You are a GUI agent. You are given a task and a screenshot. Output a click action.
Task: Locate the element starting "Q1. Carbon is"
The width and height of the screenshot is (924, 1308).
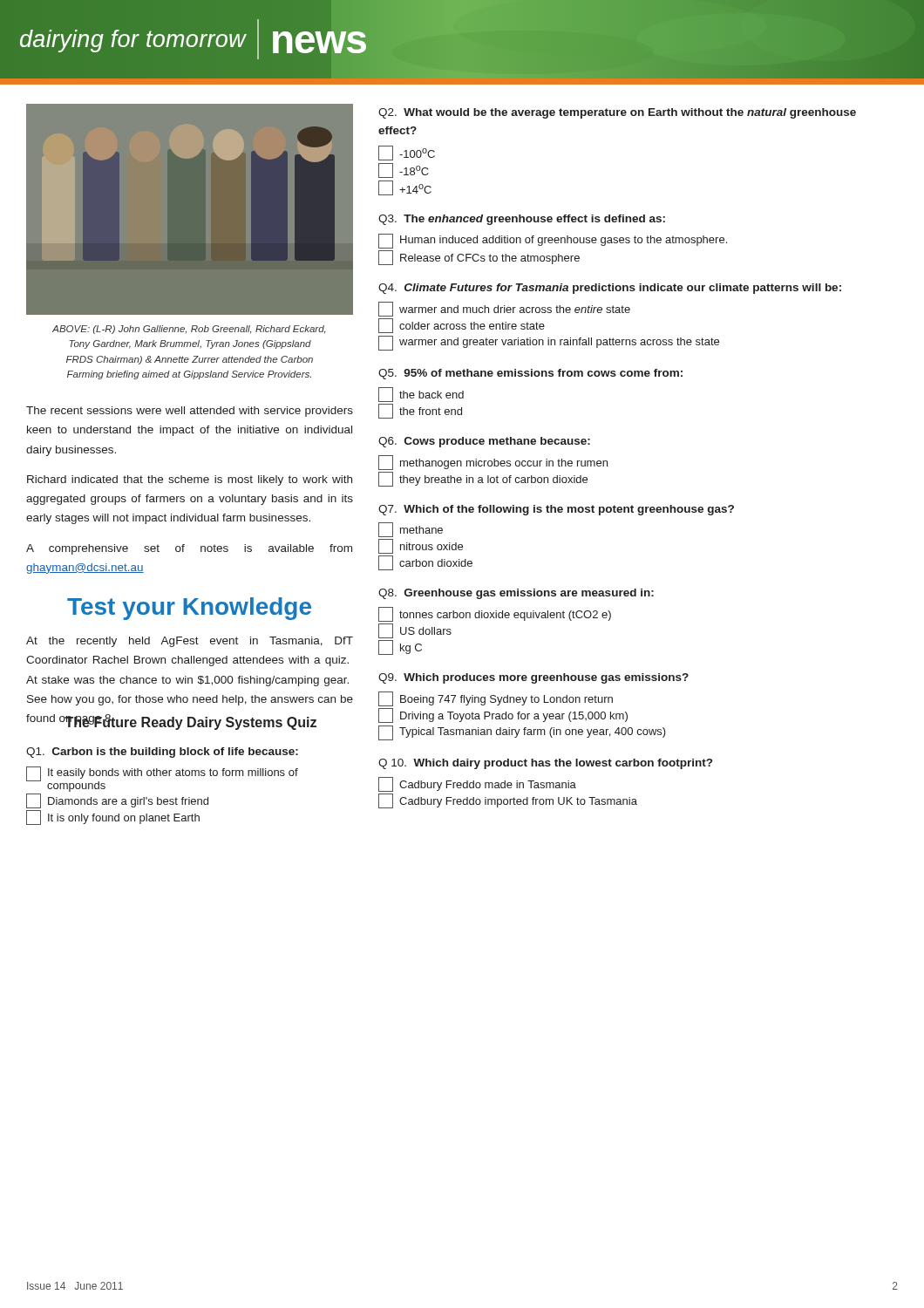[x=191, y=784]
